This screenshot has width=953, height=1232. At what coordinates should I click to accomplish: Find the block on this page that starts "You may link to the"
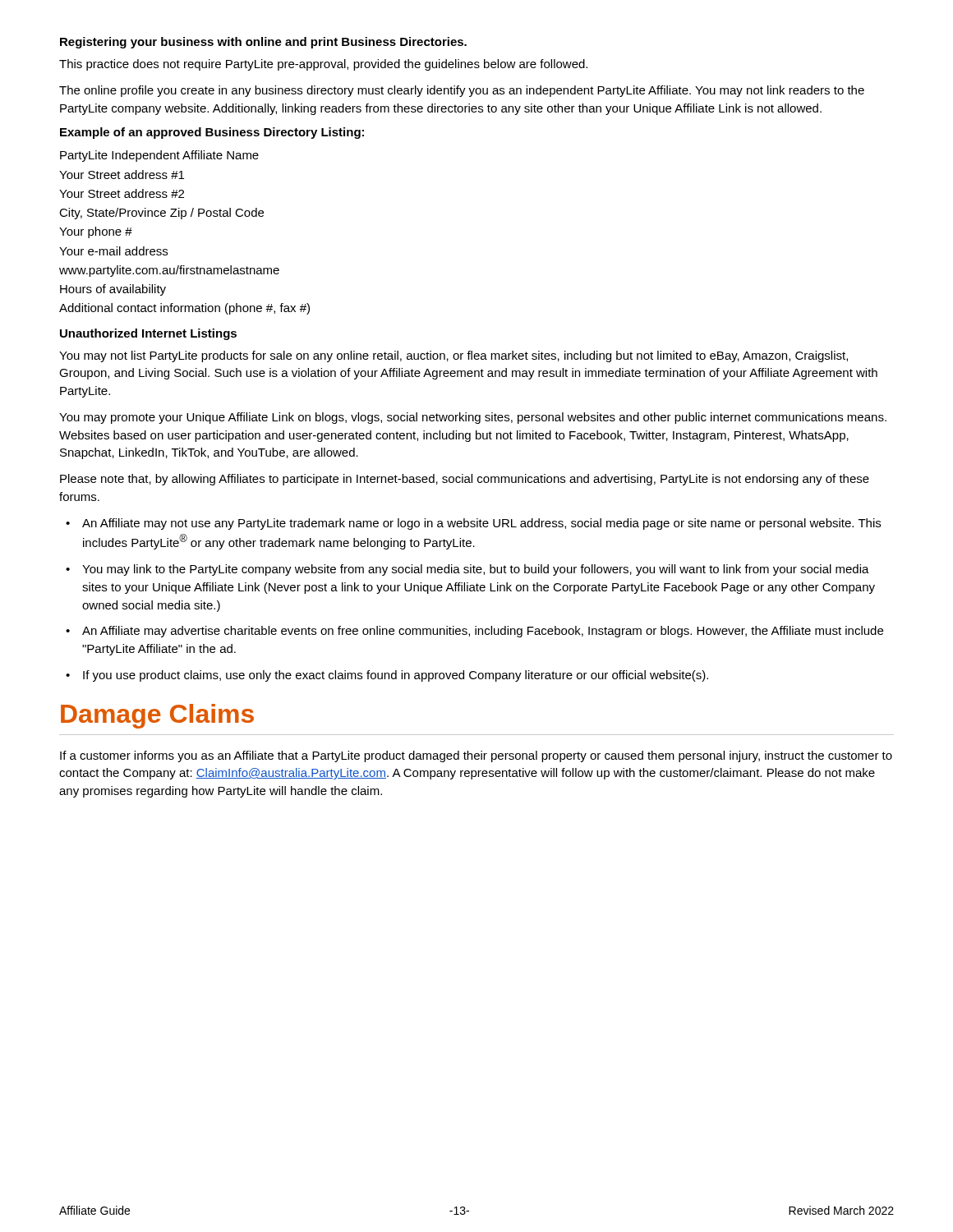pos(479,587)
